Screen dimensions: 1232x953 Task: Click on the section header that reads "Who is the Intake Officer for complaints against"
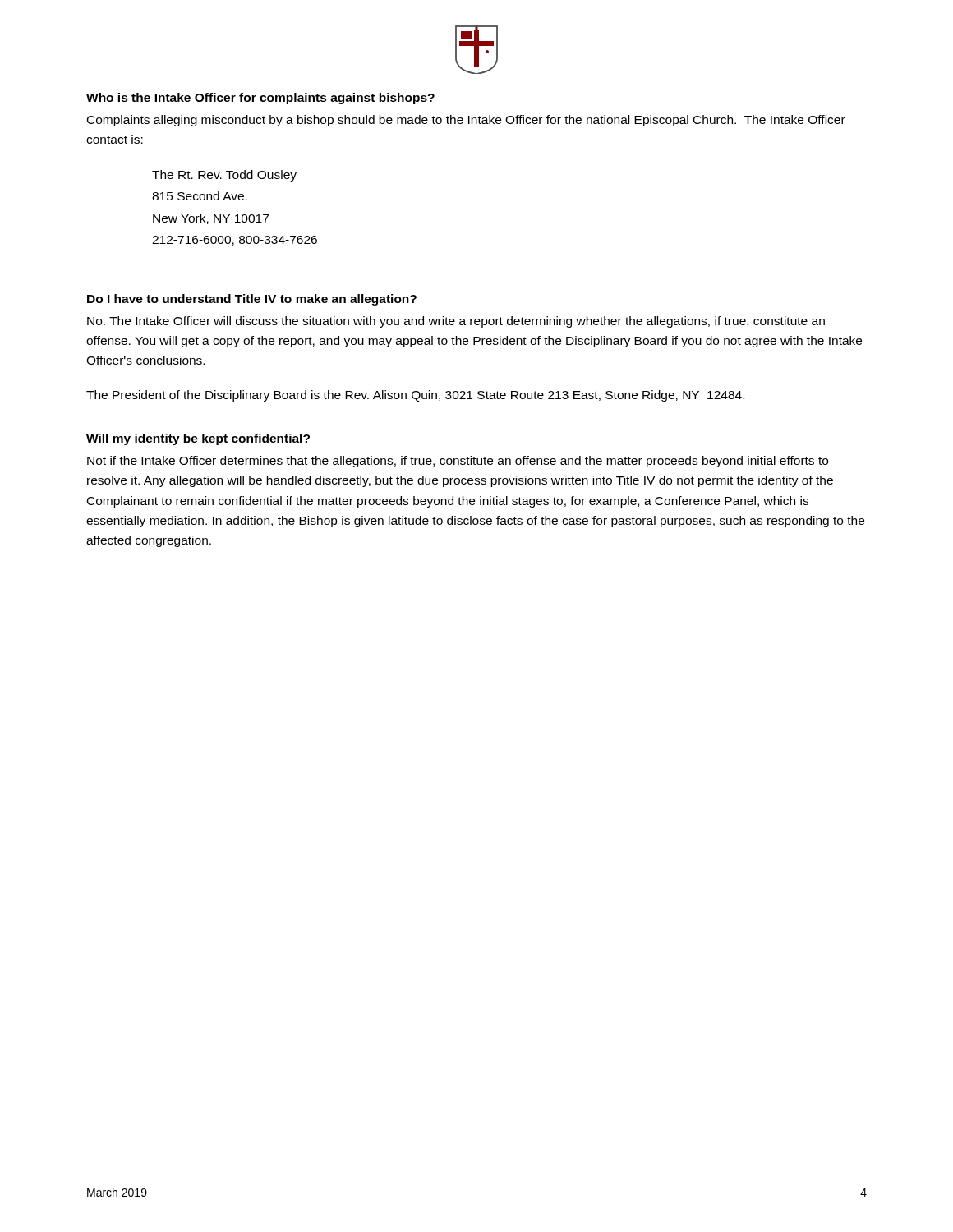[261, 97]
